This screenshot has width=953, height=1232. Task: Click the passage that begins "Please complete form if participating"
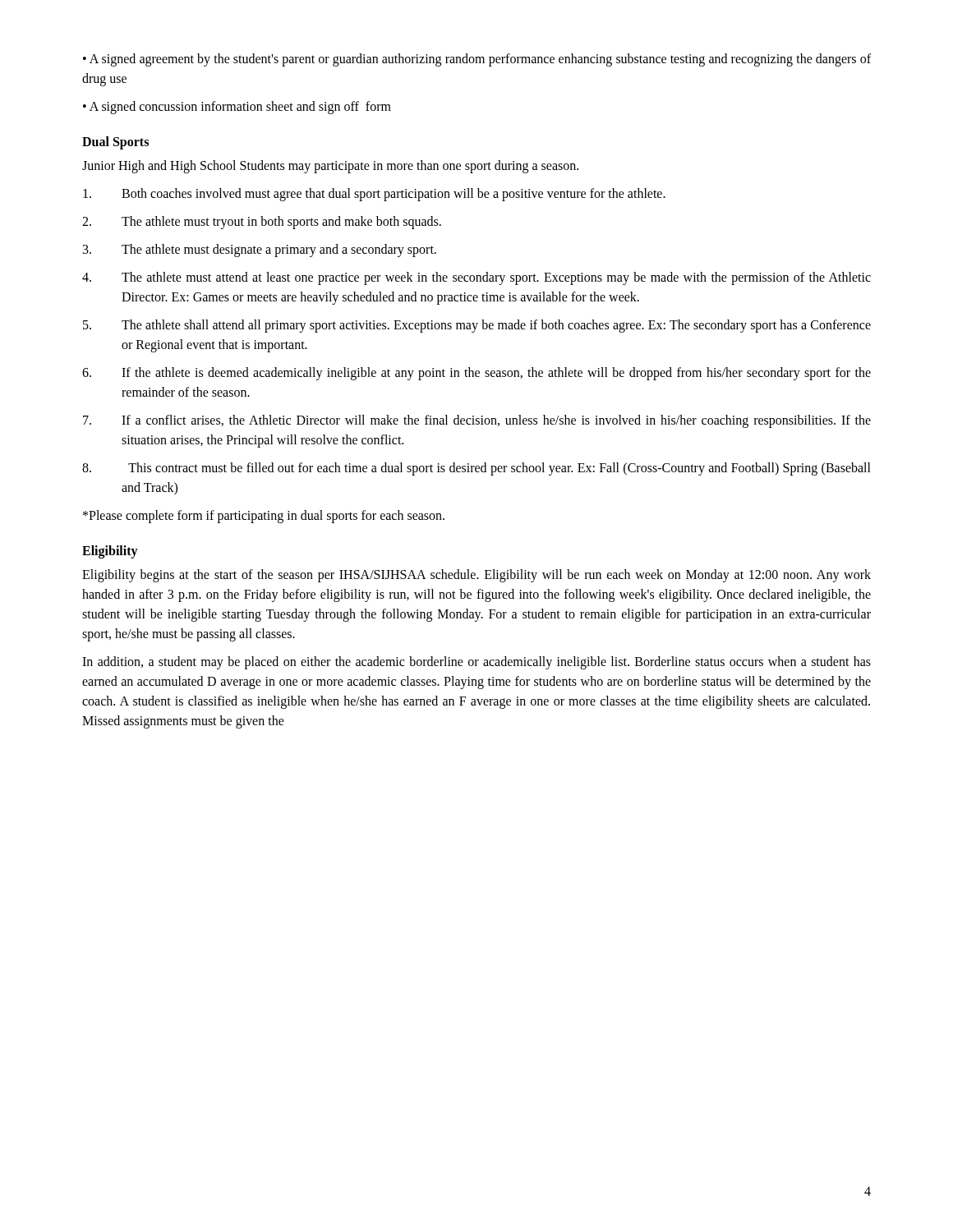[264, 515]
